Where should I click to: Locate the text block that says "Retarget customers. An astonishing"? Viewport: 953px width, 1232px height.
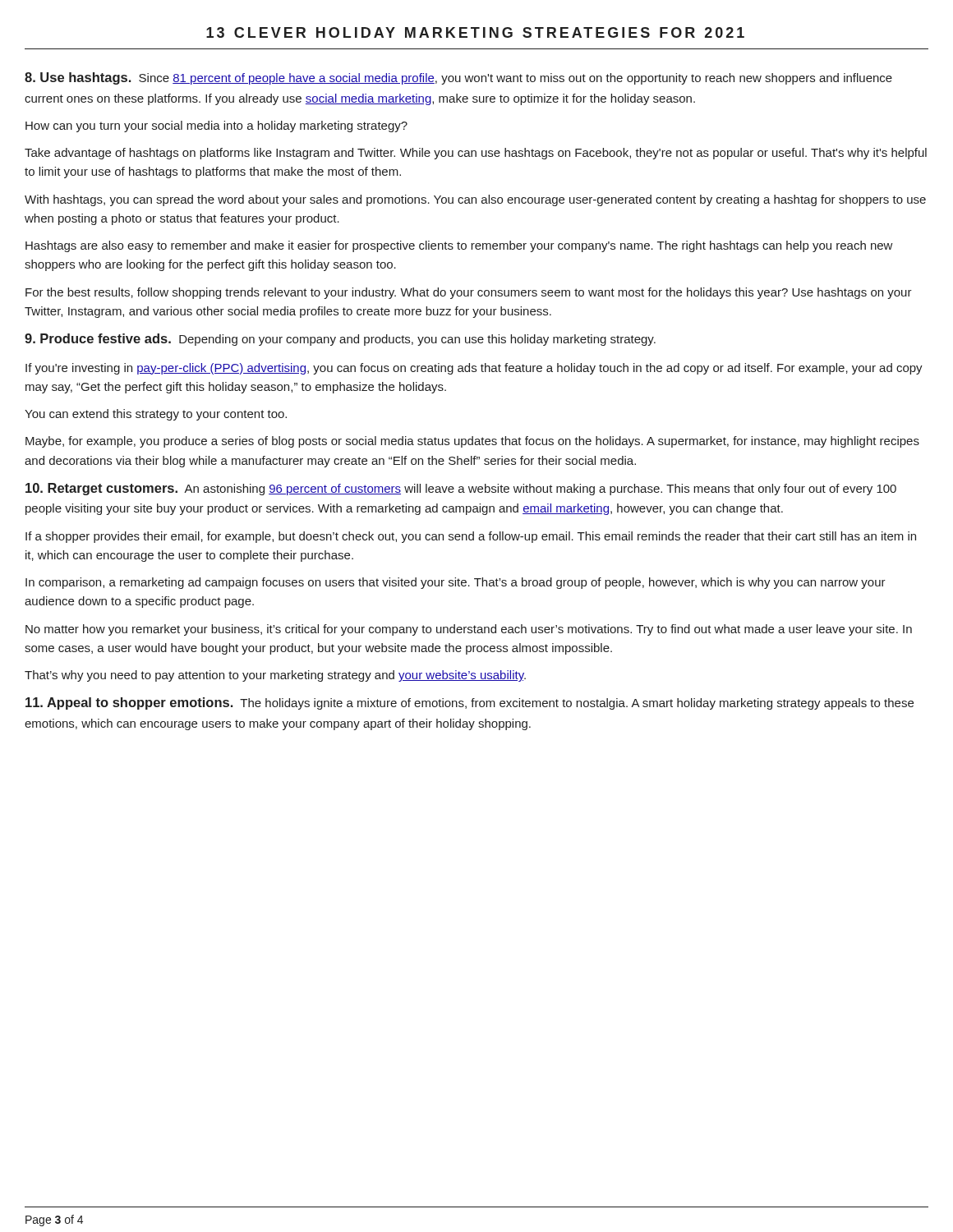coord(461,498)
